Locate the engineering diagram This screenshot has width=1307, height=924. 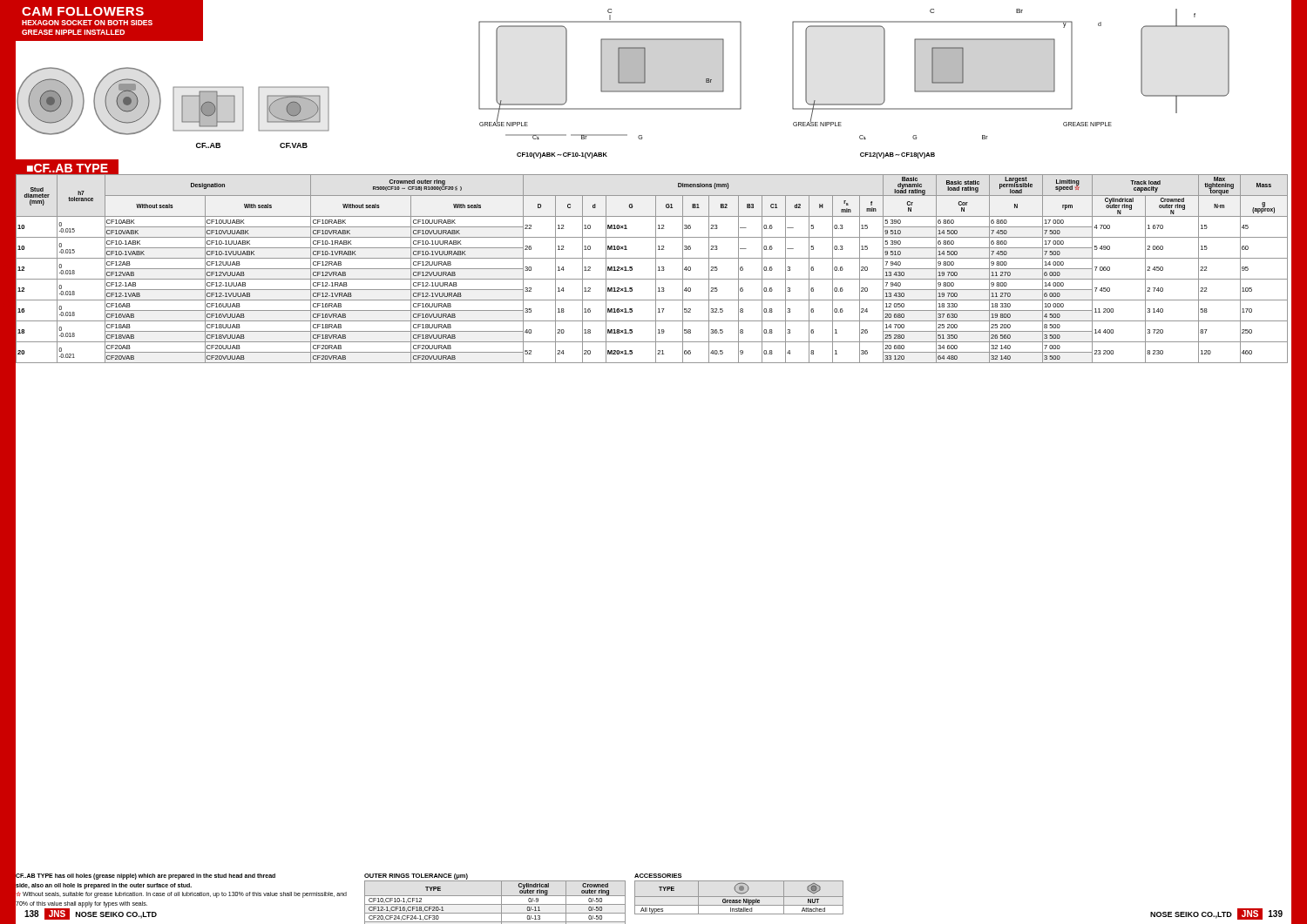(x=849, y=81)
